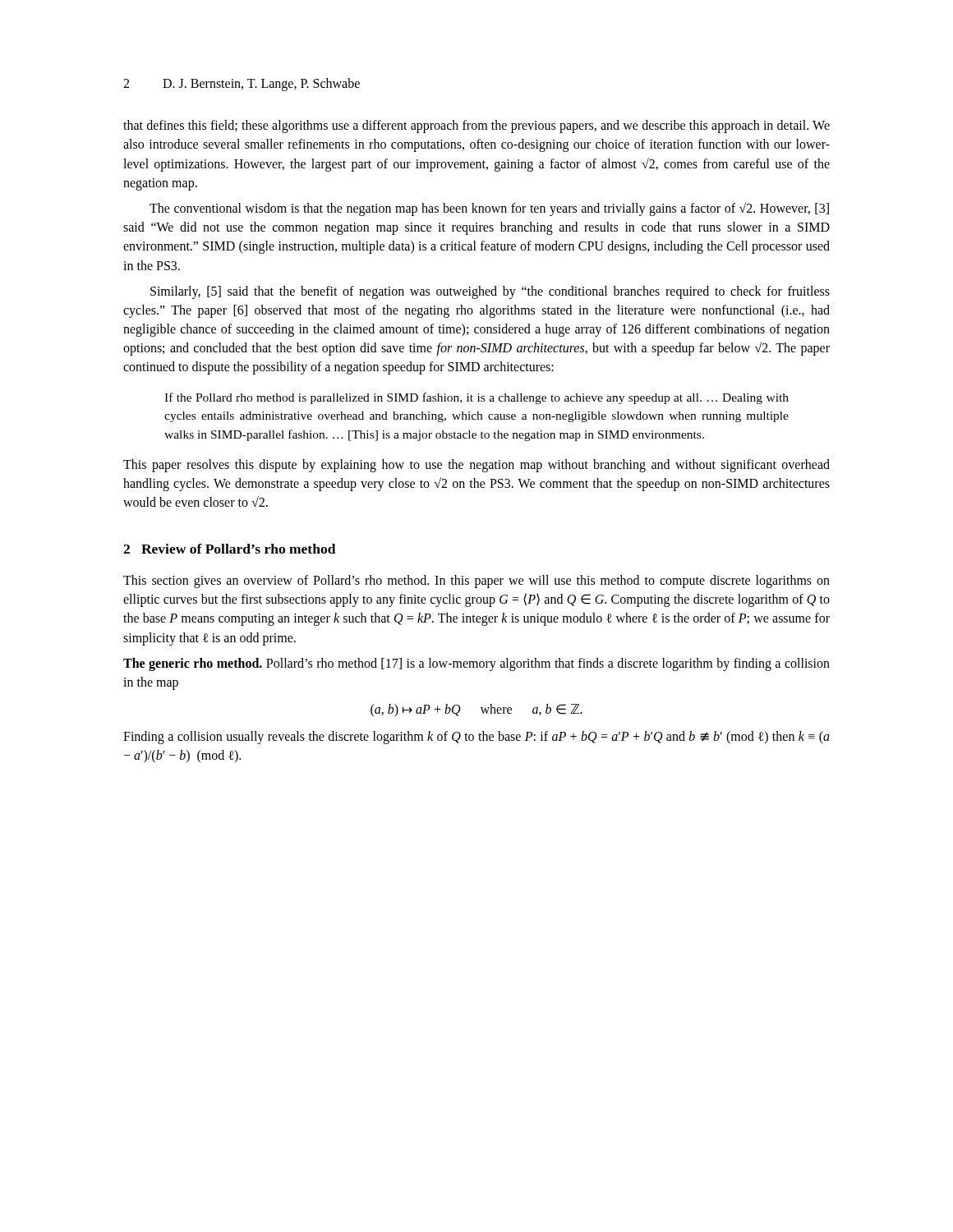Viewport: 953px width, 1232px height.
Task: Click on the block starting "2 Review of Pollard’s rho method"
Action: pos(229,548)
